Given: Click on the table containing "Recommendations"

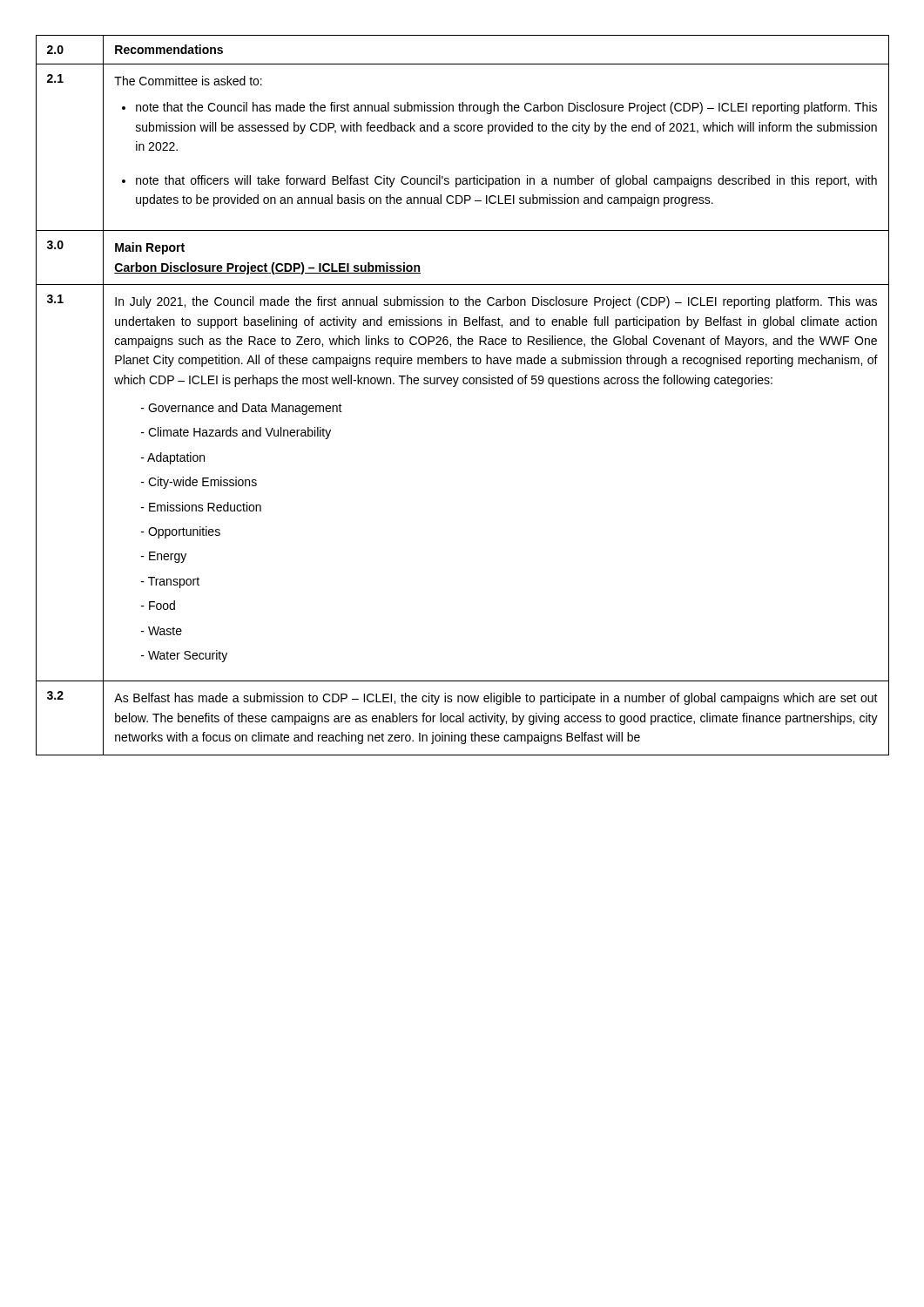Looking at the screenshot, I should click(x=496, y=50).
